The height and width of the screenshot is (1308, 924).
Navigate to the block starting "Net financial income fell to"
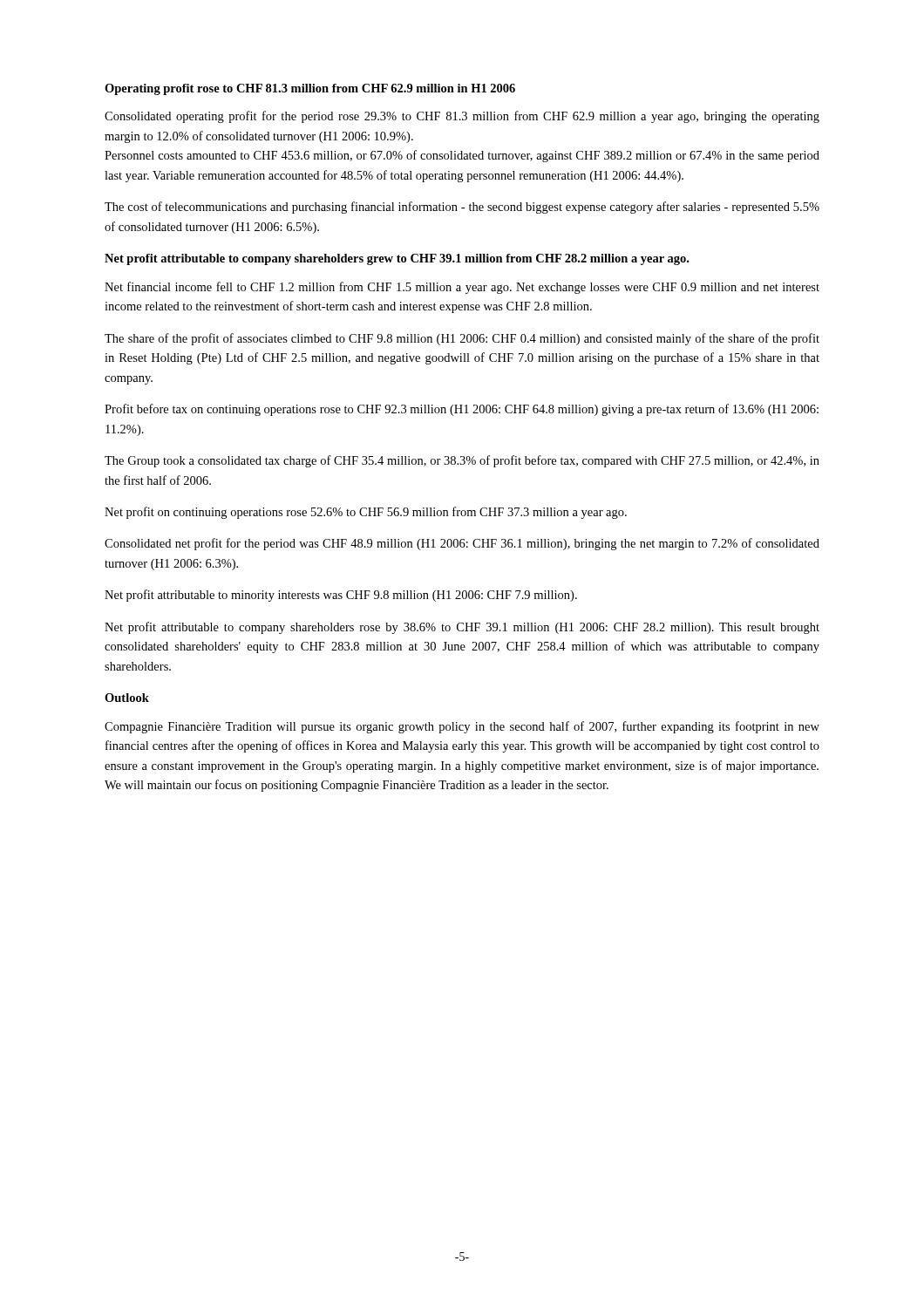pos(462,296)
